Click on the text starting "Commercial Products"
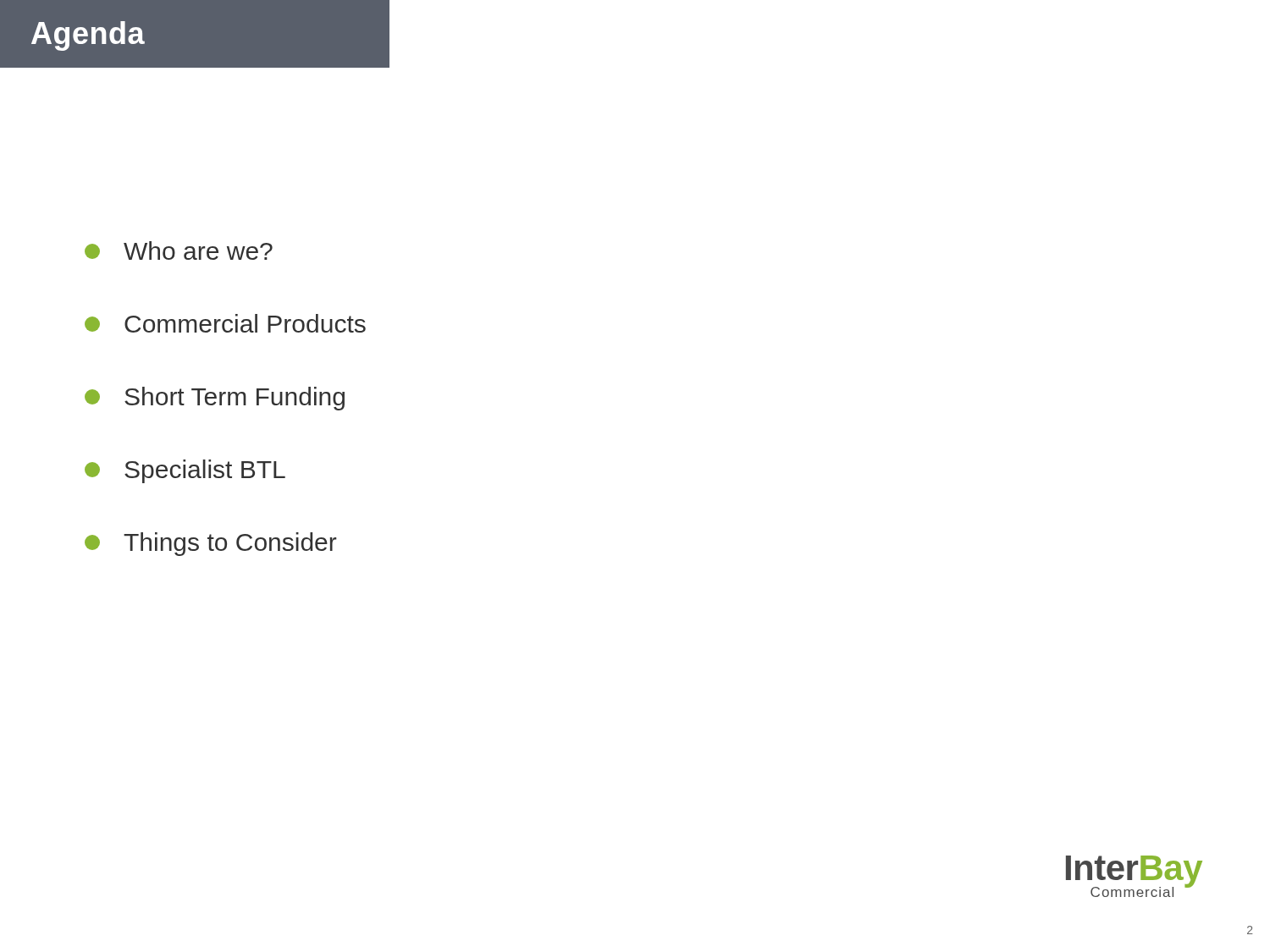The image size is (1270, 952). pyautogui.click(x=226, y=324)
